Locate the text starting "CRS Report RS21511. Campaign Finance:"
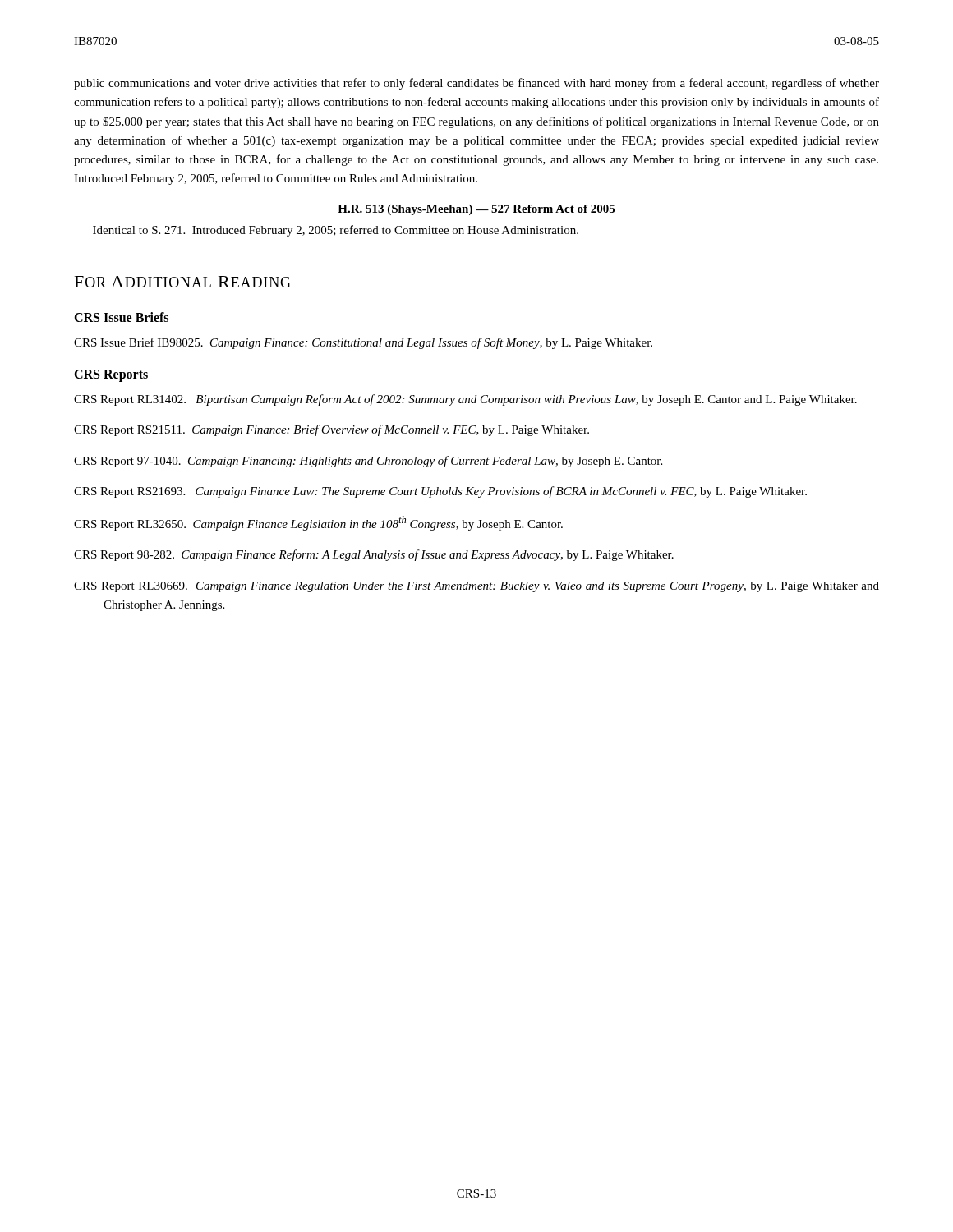Viewport: 953px width, 1232px height. click(x=332, y=430)
